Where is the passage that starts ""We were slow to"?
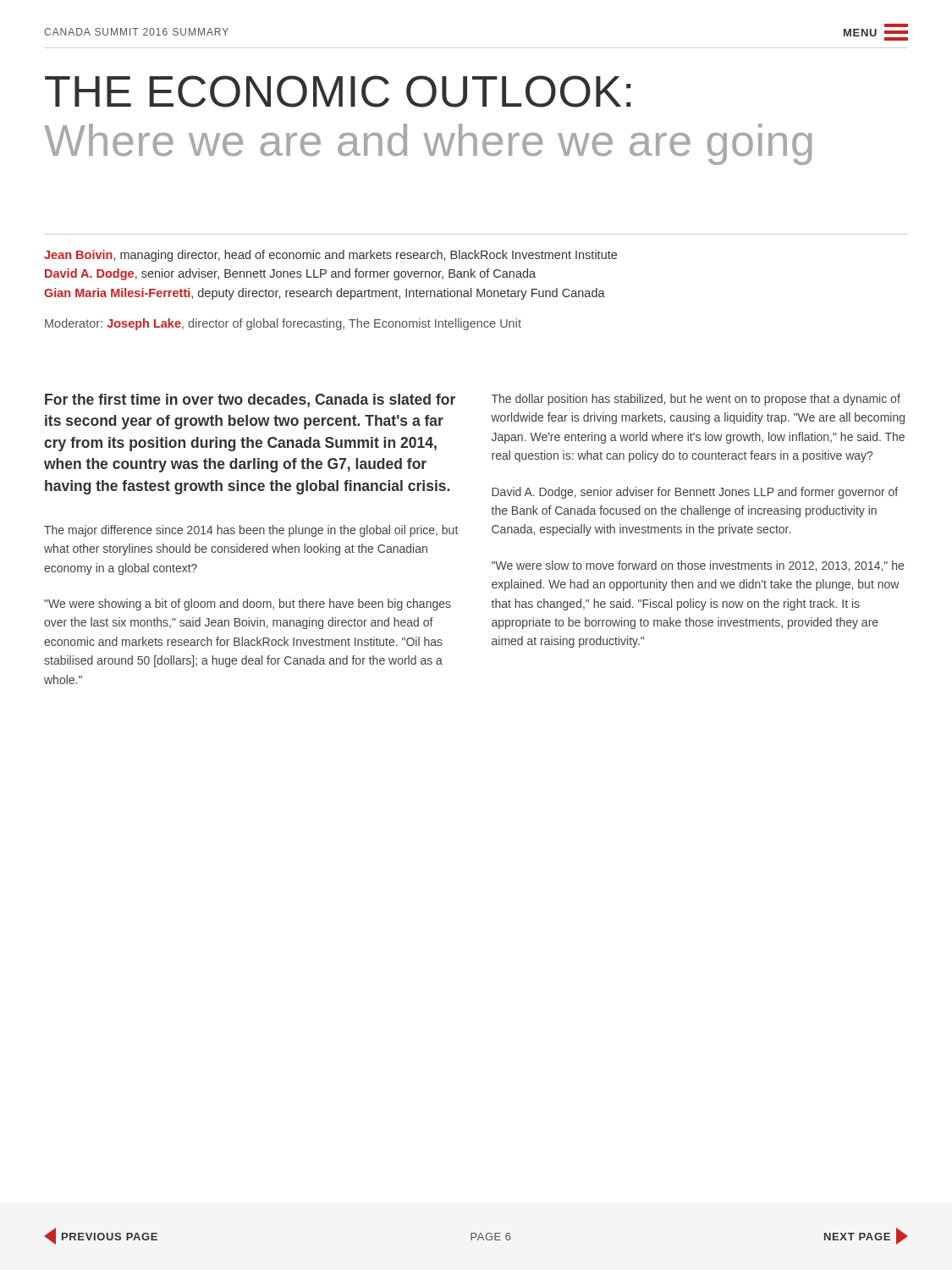Viewport: 952px width, 1270px height. [698, 603]
